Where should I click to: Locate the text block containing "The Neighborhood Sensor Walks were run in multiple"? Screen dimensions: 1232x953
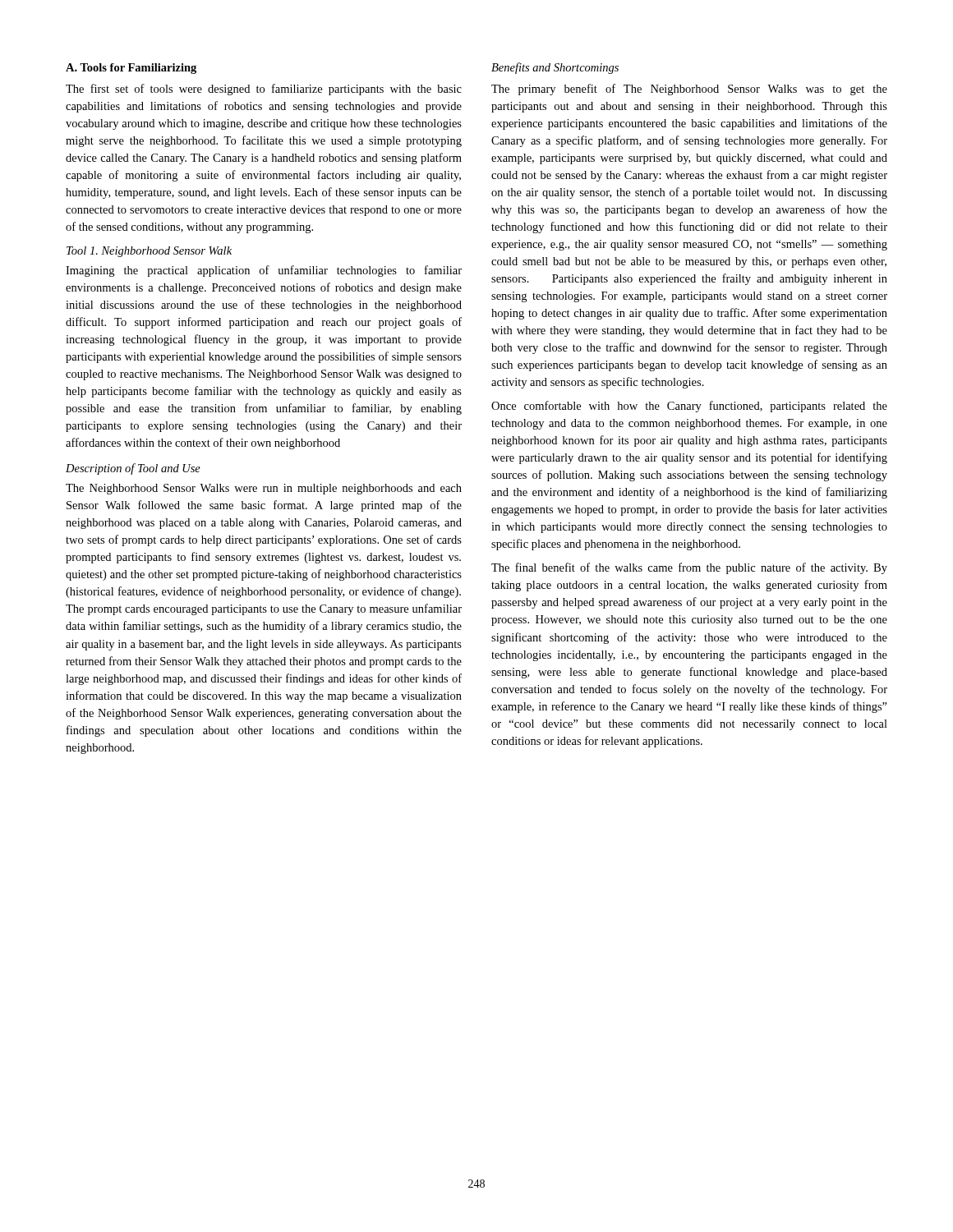(264, 618)
